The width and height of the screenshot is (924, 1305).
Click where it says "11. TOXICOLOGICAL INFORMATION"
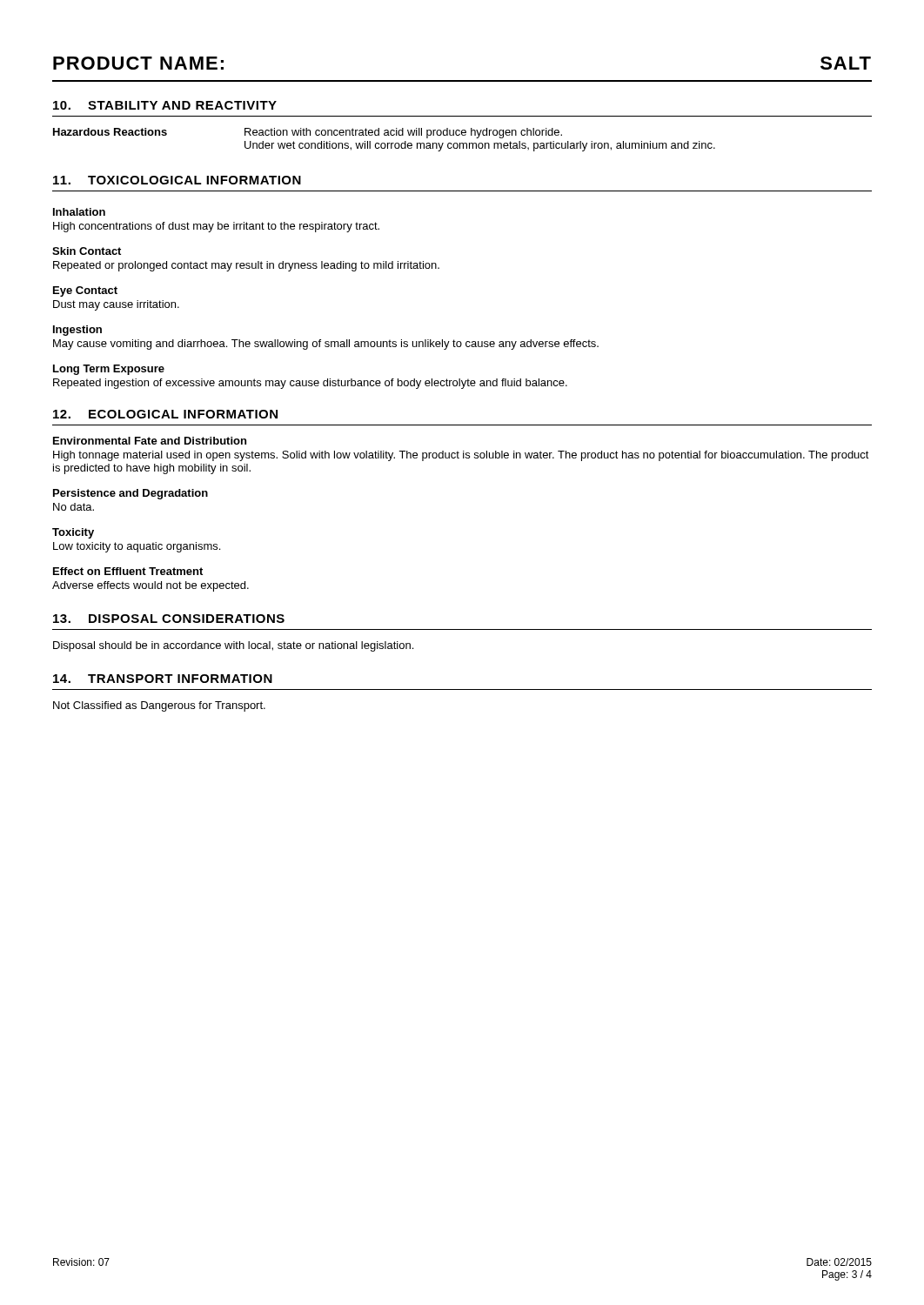[x=177, y=180]
